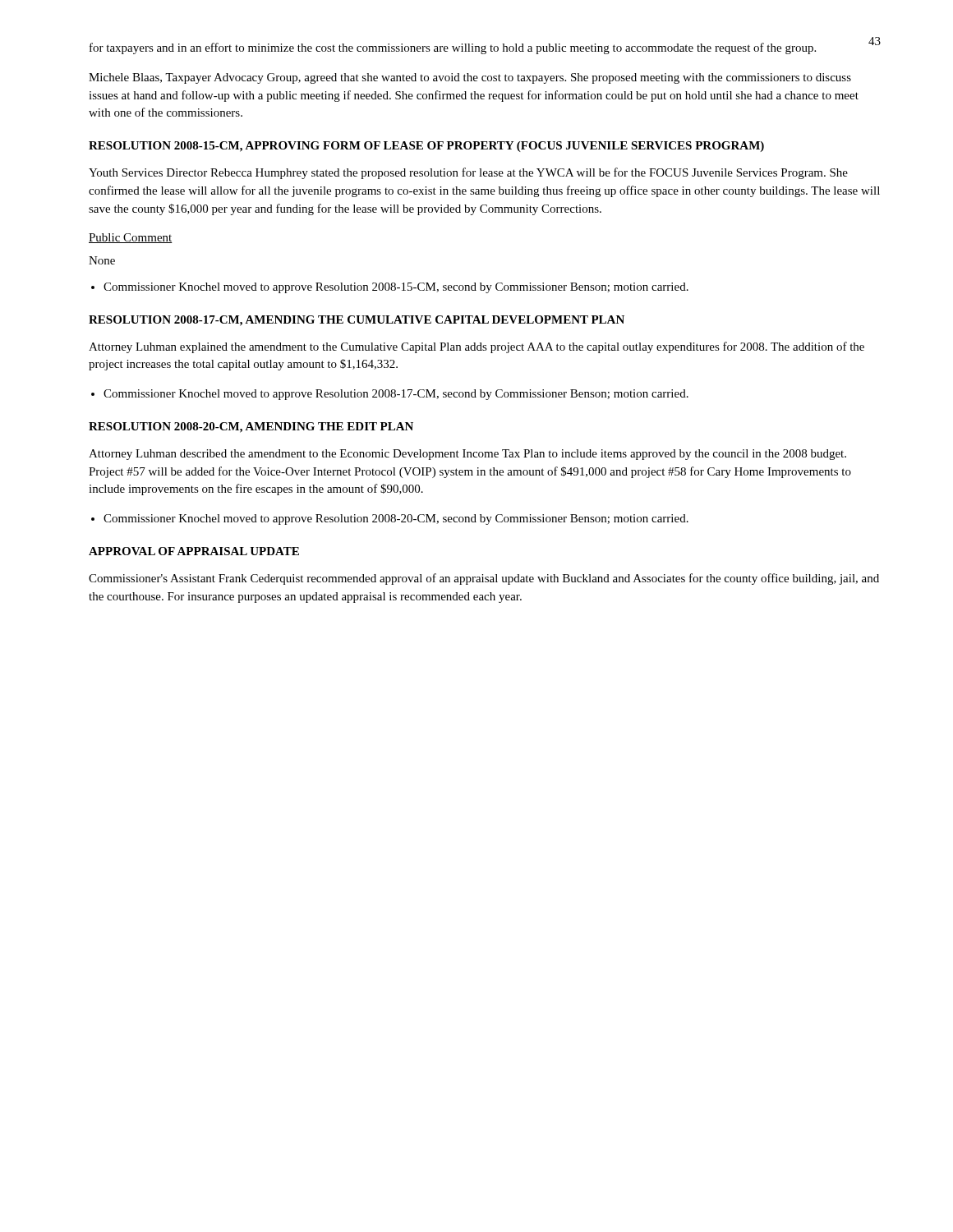Select the text block with the text "Youth Services Director Rebecca Humphrey"
This screenshot has height=1232, width=953.
(x=484, y=190)
